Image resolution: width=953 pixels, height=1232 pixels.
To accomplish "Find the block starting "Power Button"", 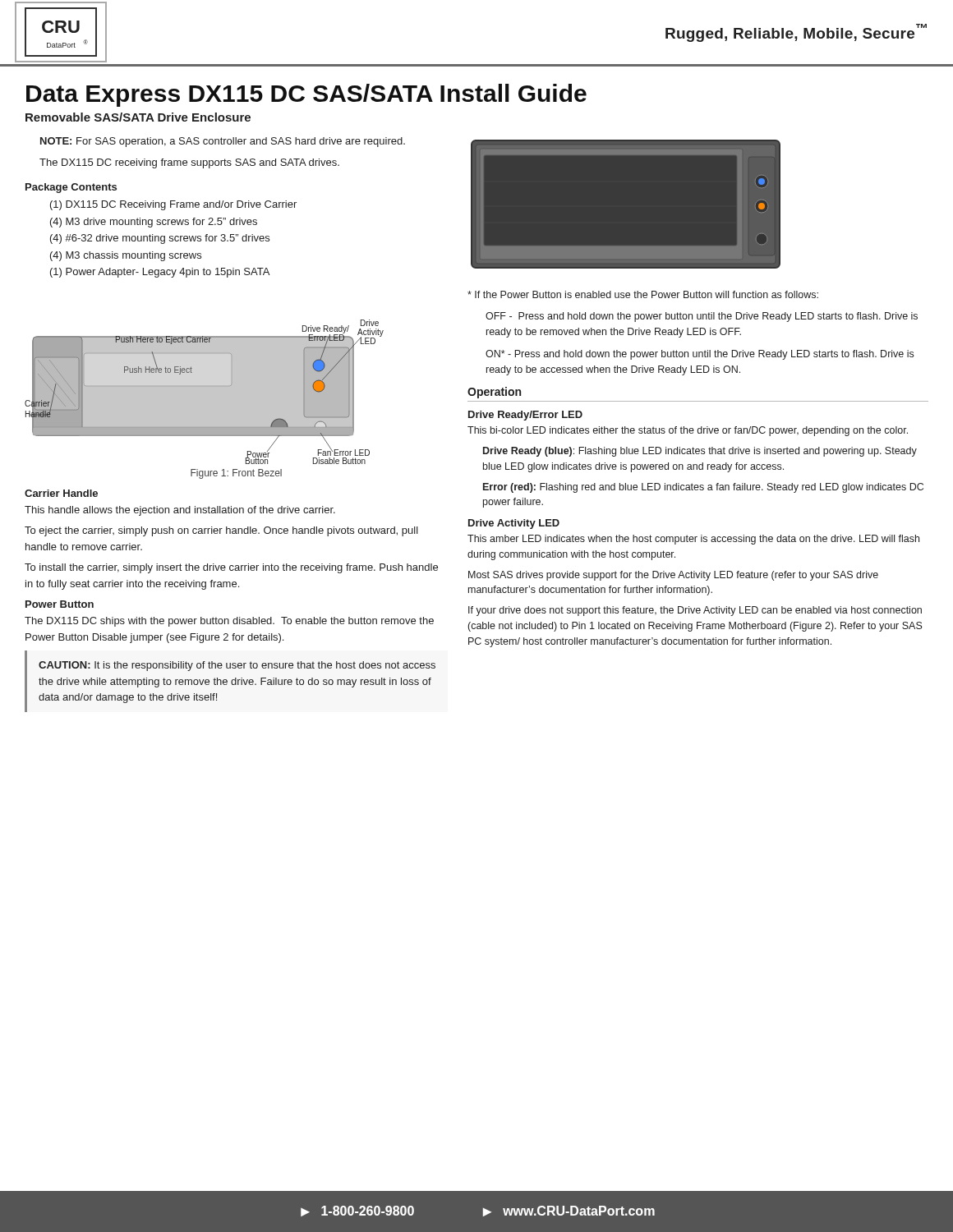I will click(59, 604).
